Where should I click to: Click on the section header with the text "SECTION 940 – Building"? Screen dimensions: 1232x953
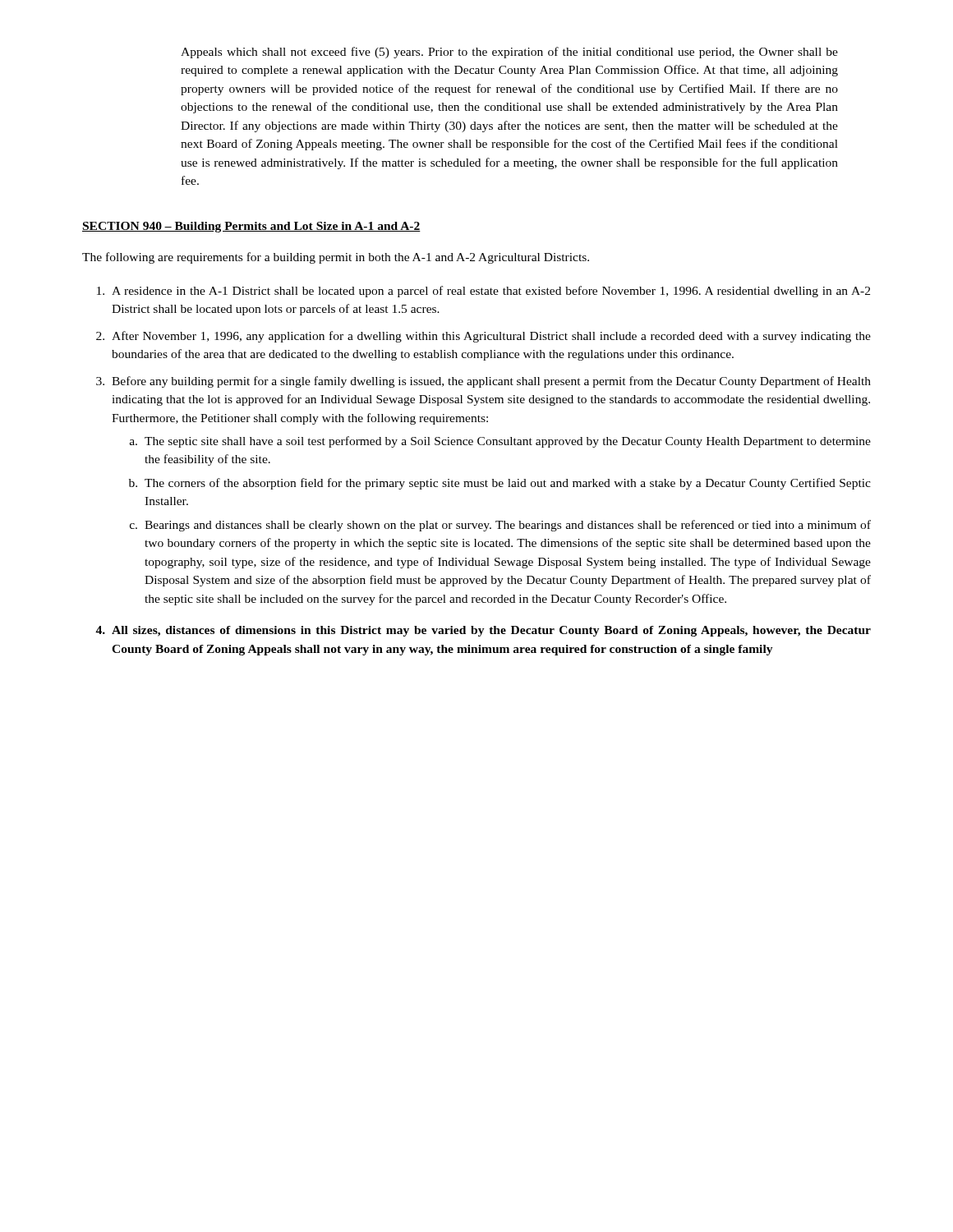(251, 225)
